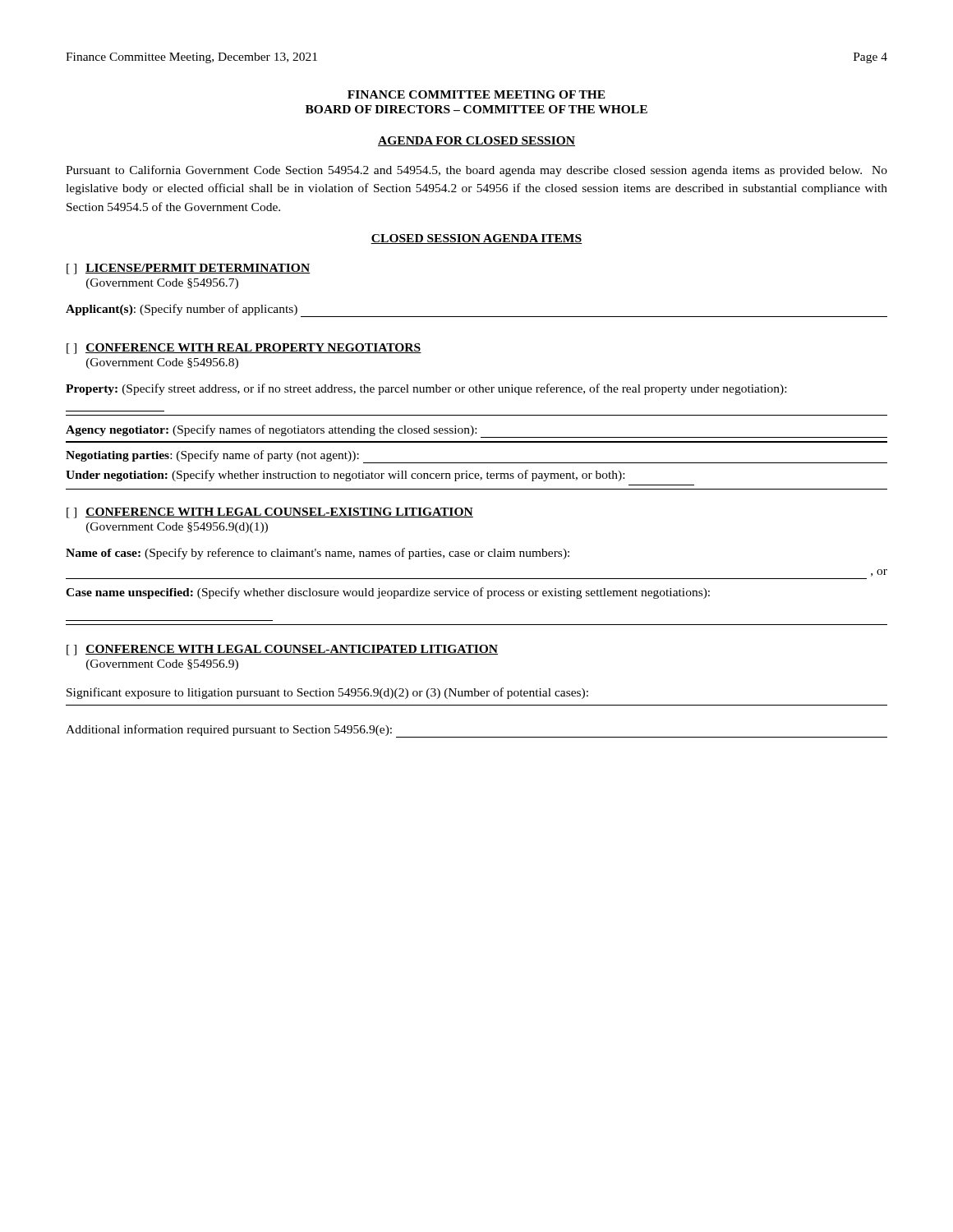
Task: Select the text block that says "Case name unspecified: (Specify whether disclosure"
Action: coord(390,603)
